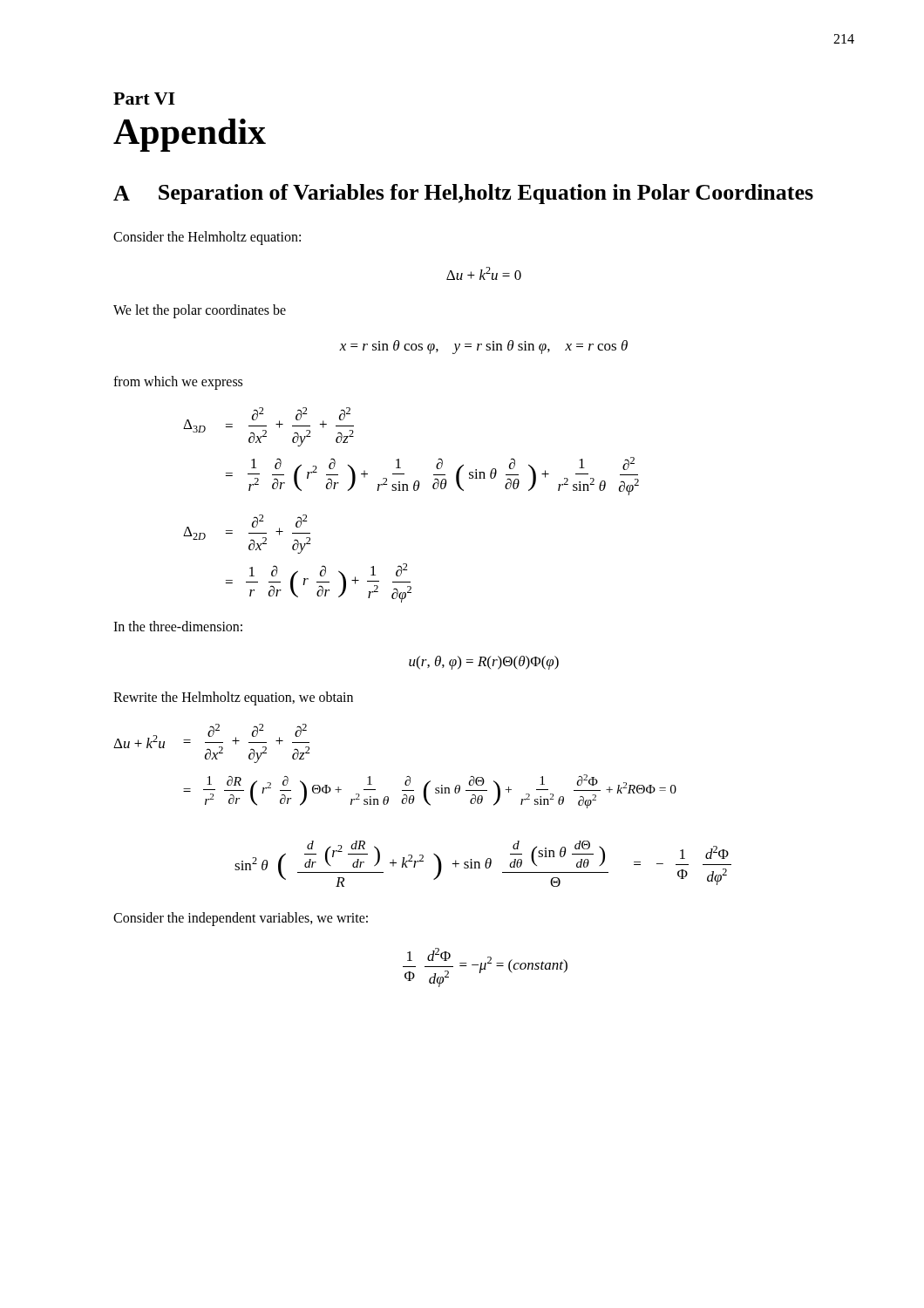Find the text starting "Δ3D = ∂2∂x2 + ∂2∂y2"
Screen dimensions: 1308x924
(x=413, y=508)
